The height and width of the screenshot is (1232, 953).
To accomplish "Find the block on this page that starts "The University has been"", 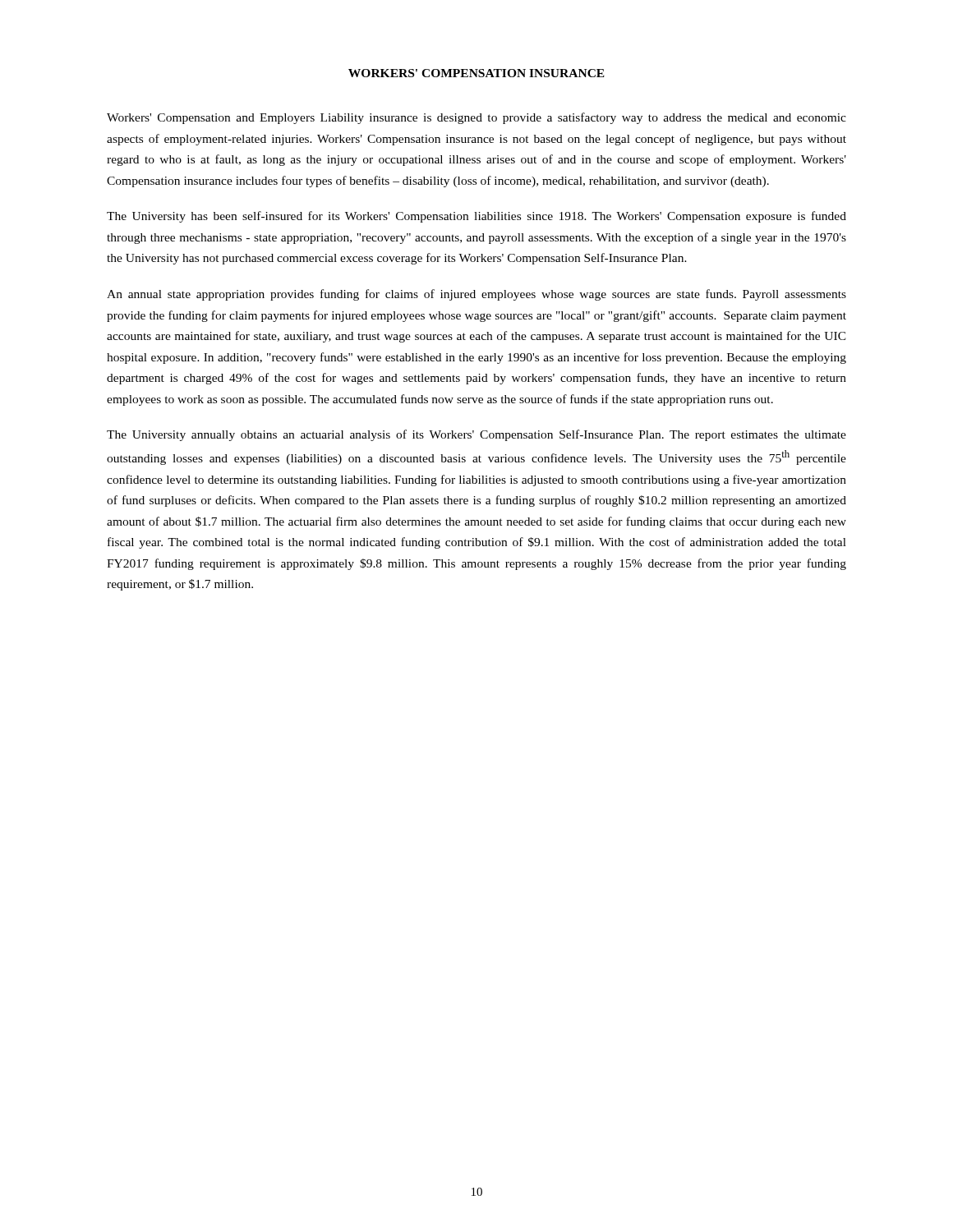I will pos(476,237).
